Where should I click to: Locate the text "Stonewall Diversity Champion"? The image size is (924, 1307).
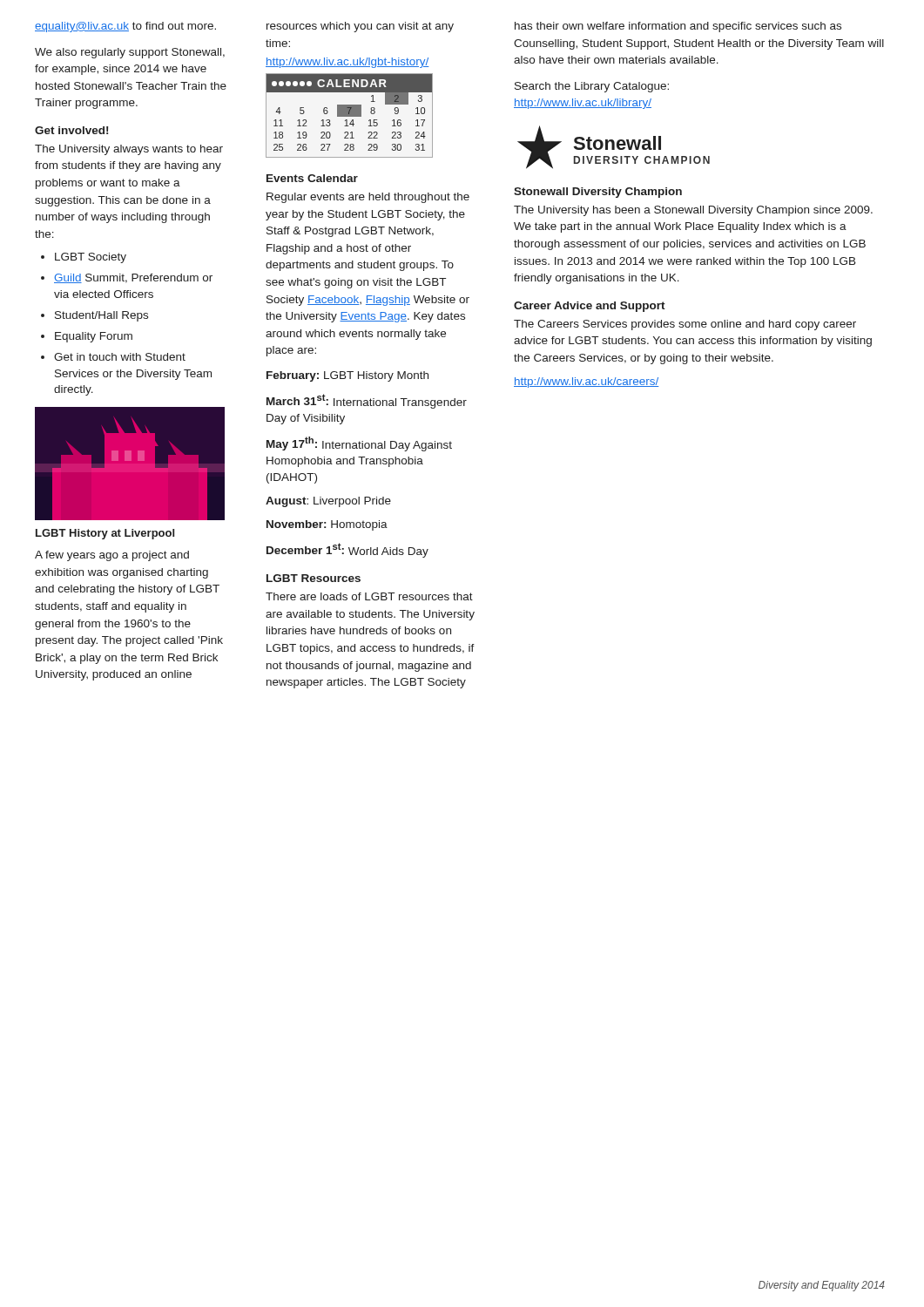(598, 191)
